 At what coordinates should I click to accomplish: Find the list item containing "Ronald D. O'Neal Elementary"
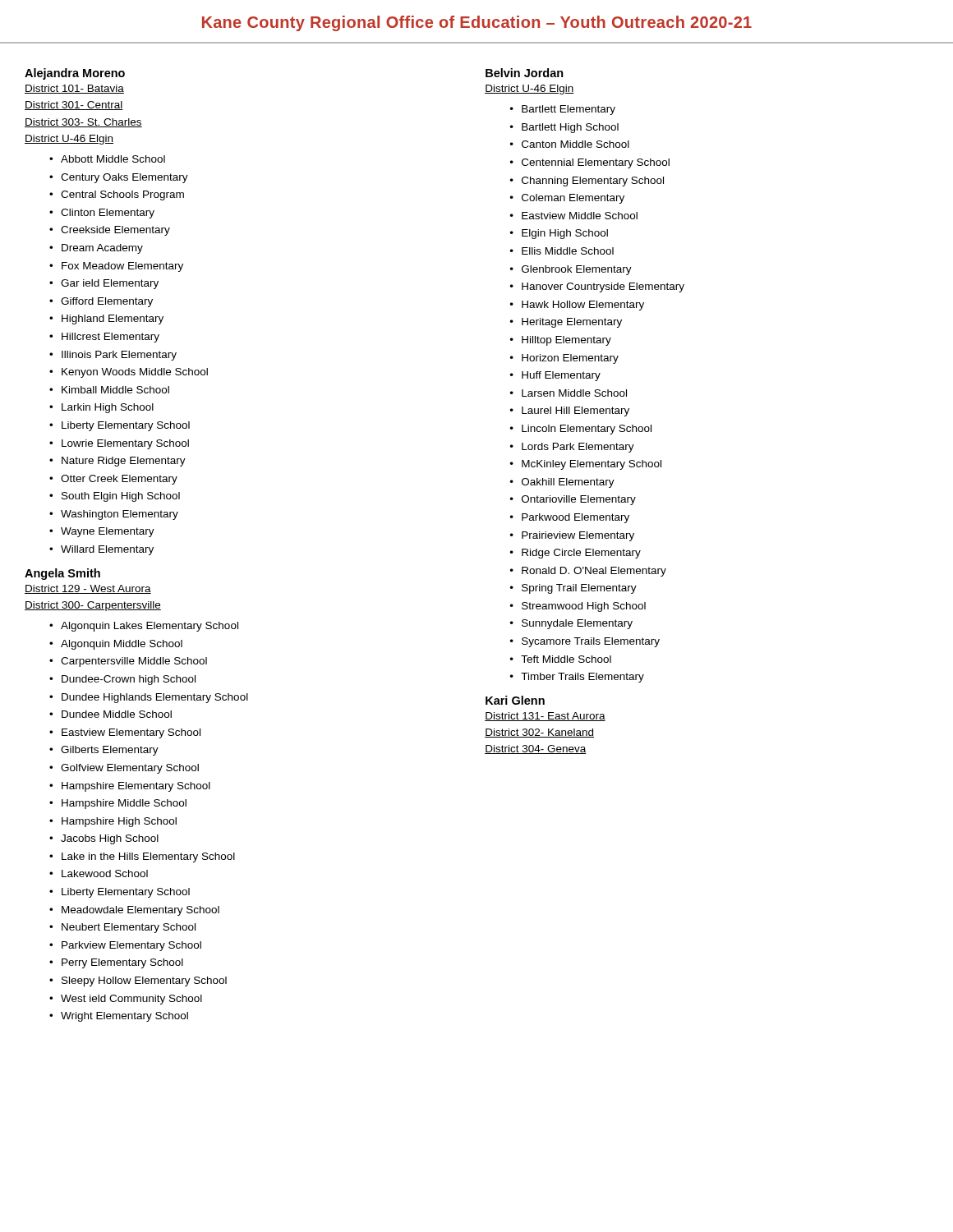click(x=594, y=570)
